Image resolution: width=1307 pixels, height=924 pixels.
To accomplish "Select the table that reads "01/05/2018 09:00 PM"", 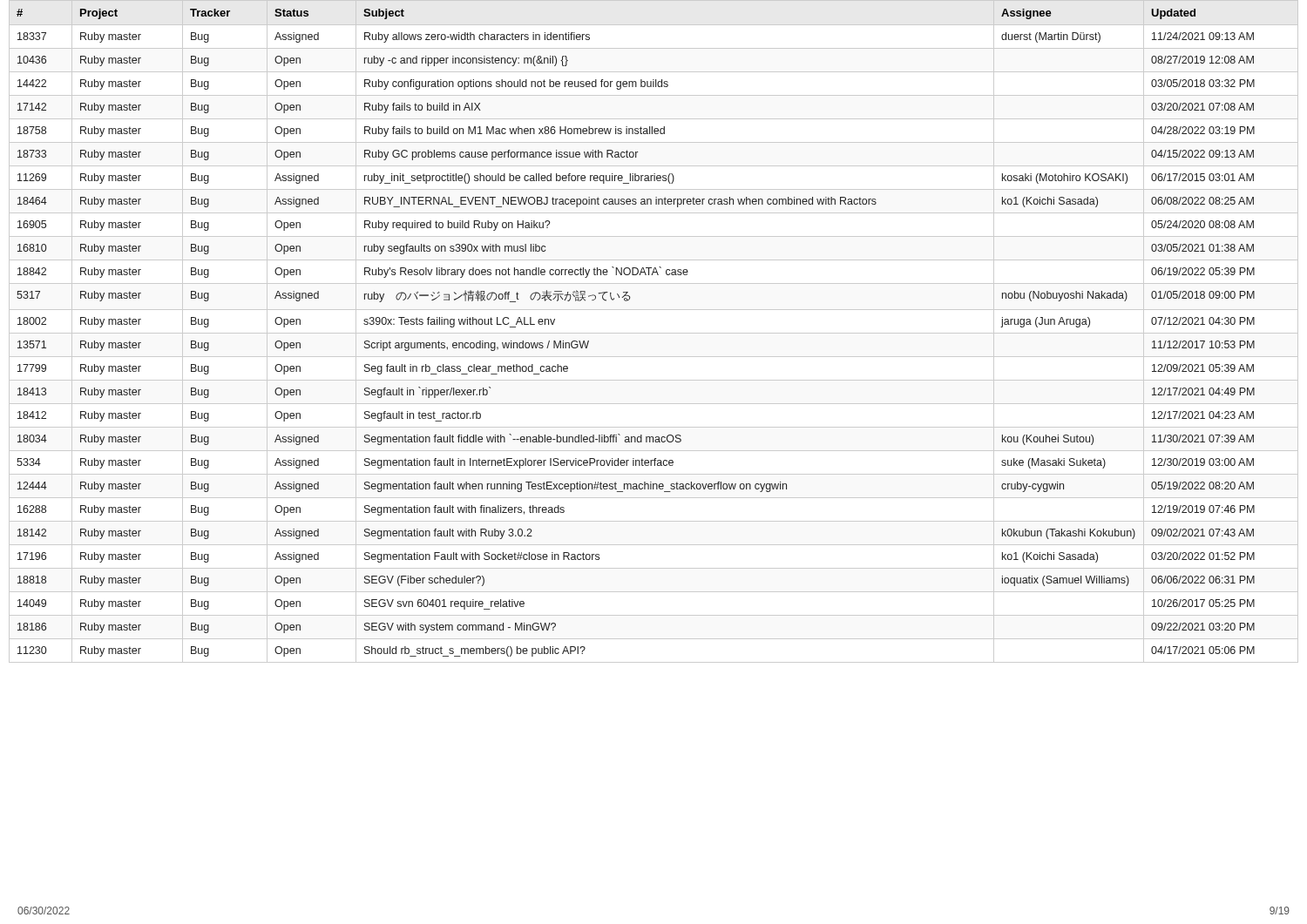I will click(x=654, y=331).
